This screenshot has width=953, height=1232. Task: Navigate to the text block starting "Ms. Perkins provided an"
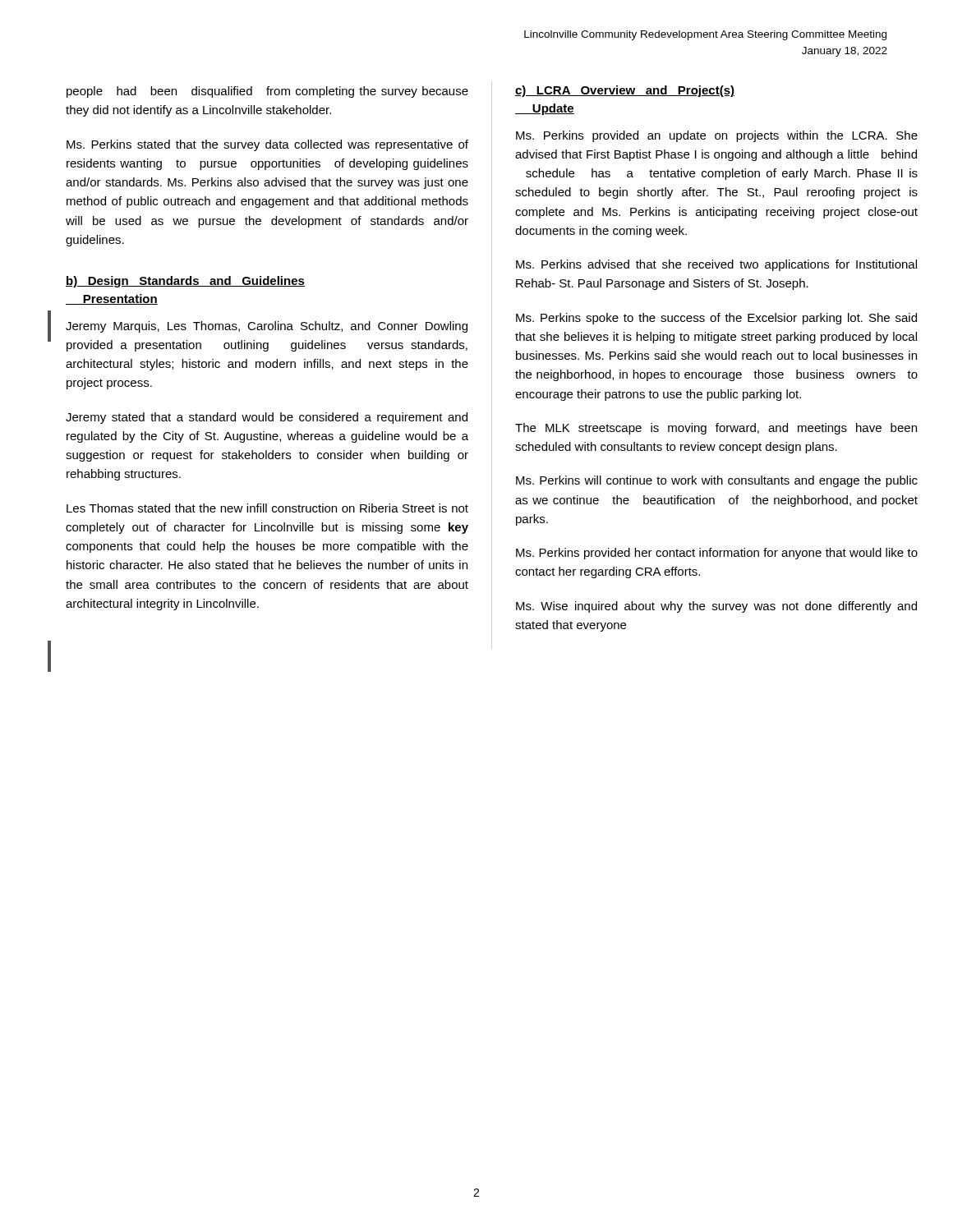coord(716,183)
